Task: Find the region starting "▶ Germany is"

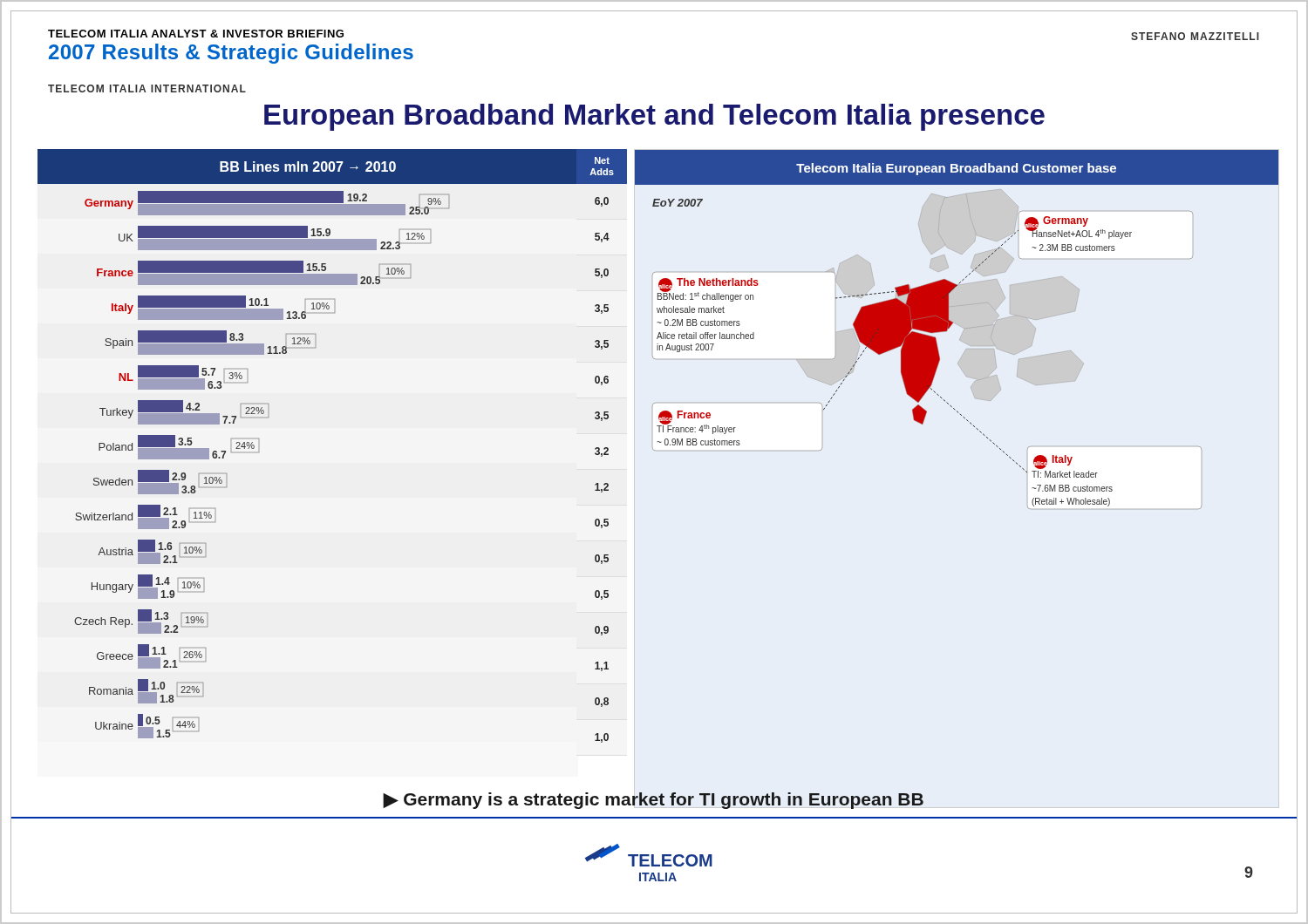Action: pos(654,799)
